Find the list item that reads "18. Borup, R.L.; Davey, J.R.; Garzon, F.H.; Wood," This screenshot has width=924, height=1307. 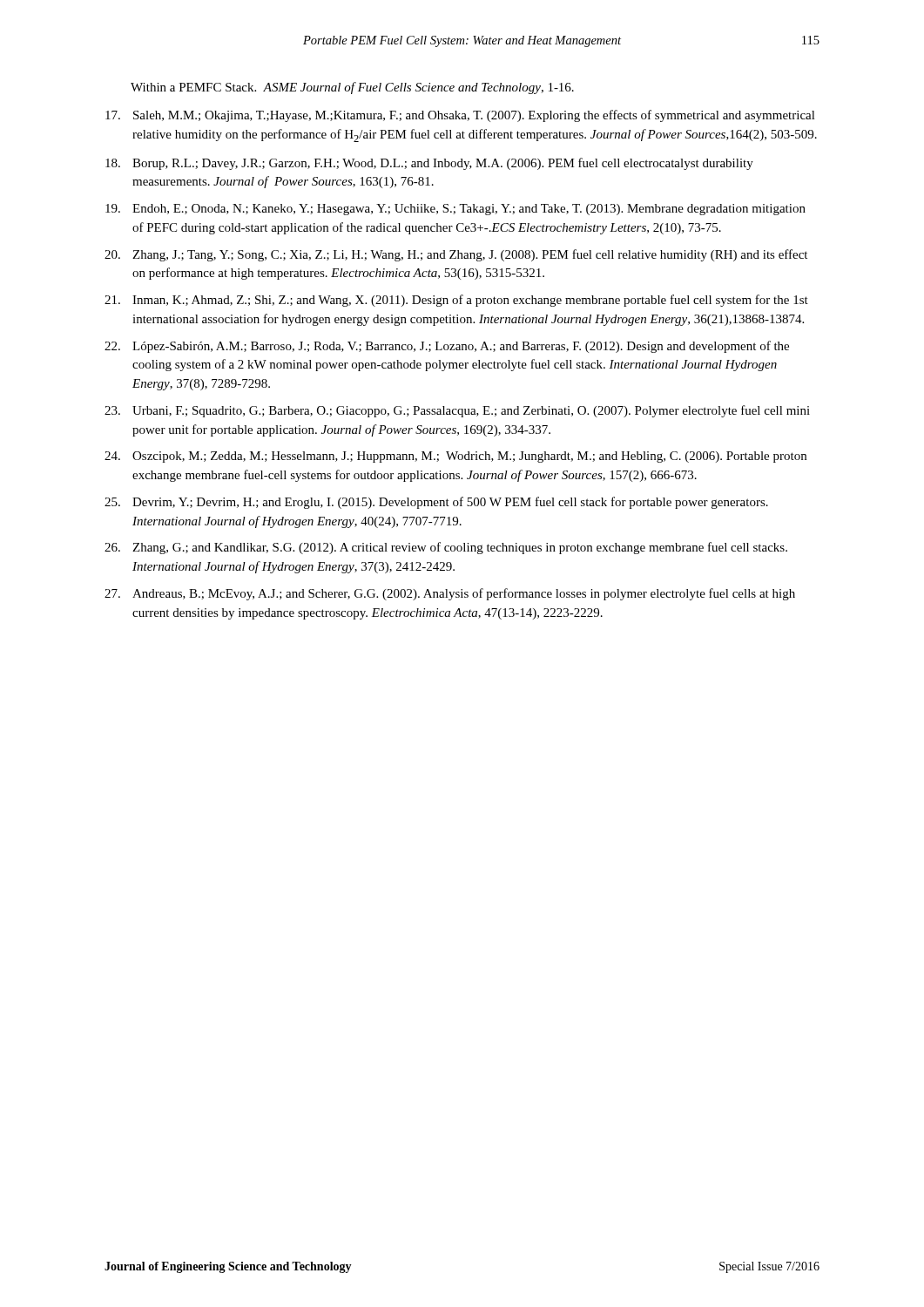pos(462,173)
